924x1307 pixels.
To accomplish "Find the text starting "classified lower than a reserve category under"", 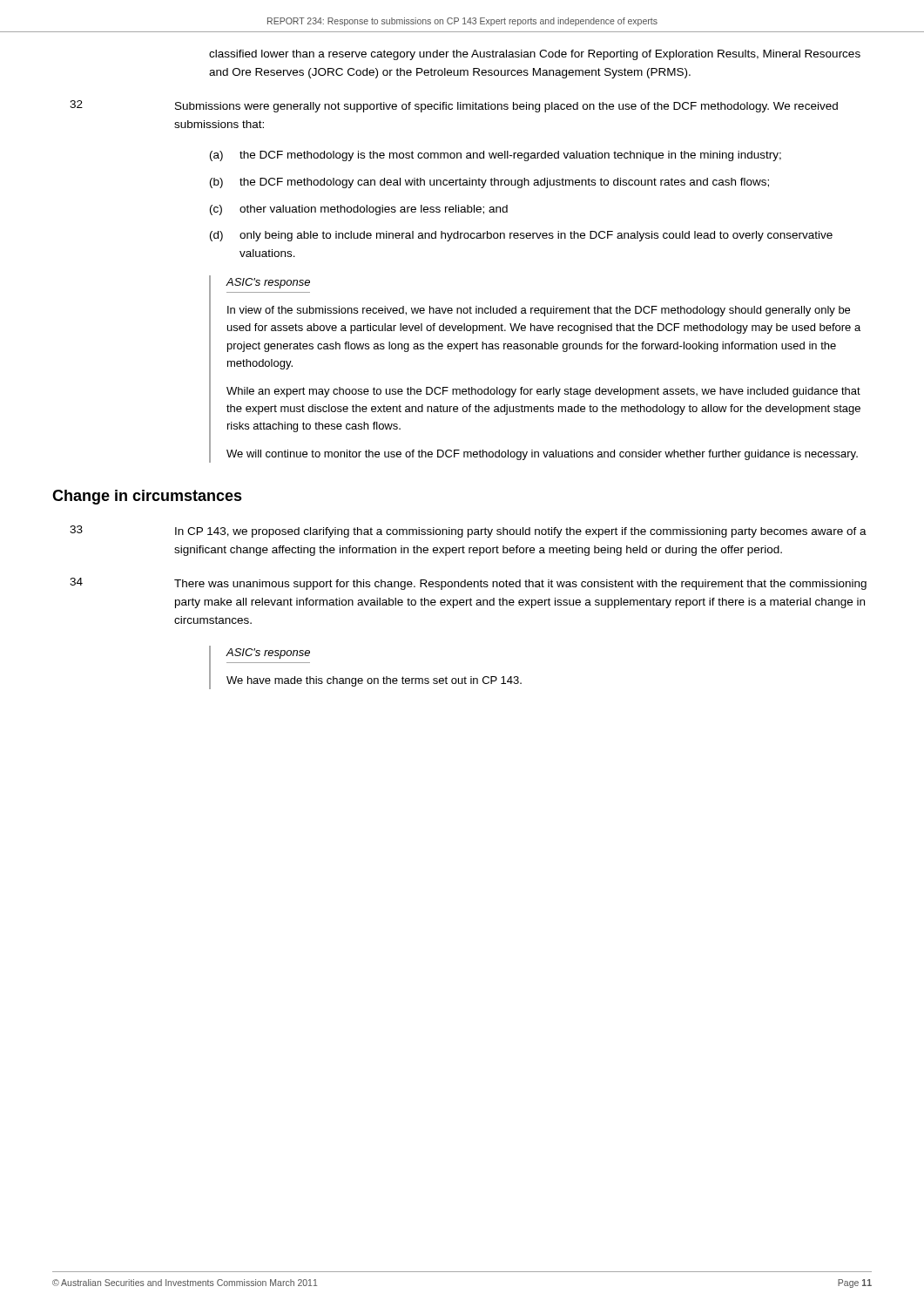I will (535, 63).
